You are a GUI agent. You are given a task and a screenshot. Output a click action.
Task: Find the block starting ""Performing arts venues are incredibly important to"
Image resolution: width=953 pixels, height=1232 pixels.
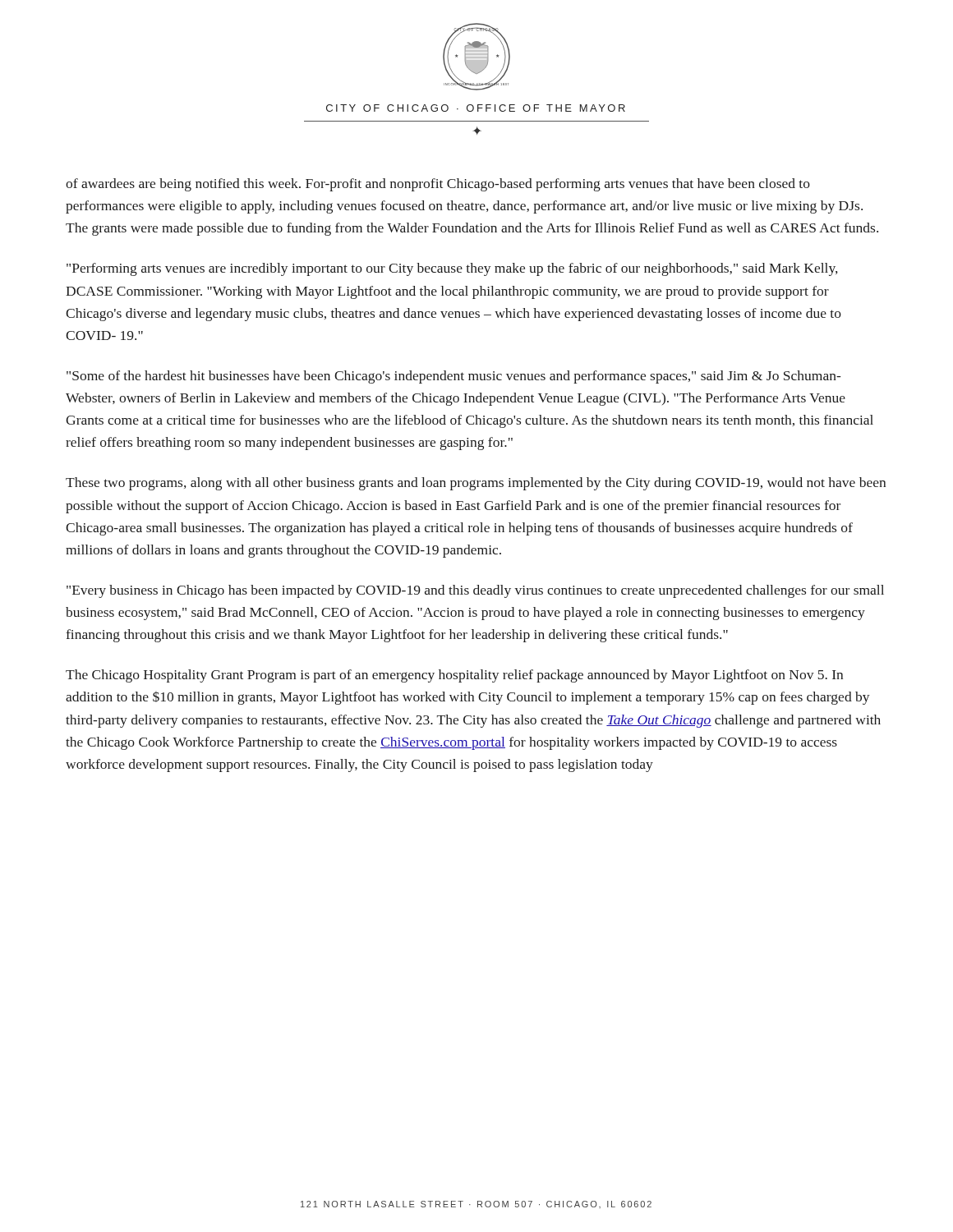(453, 301)
